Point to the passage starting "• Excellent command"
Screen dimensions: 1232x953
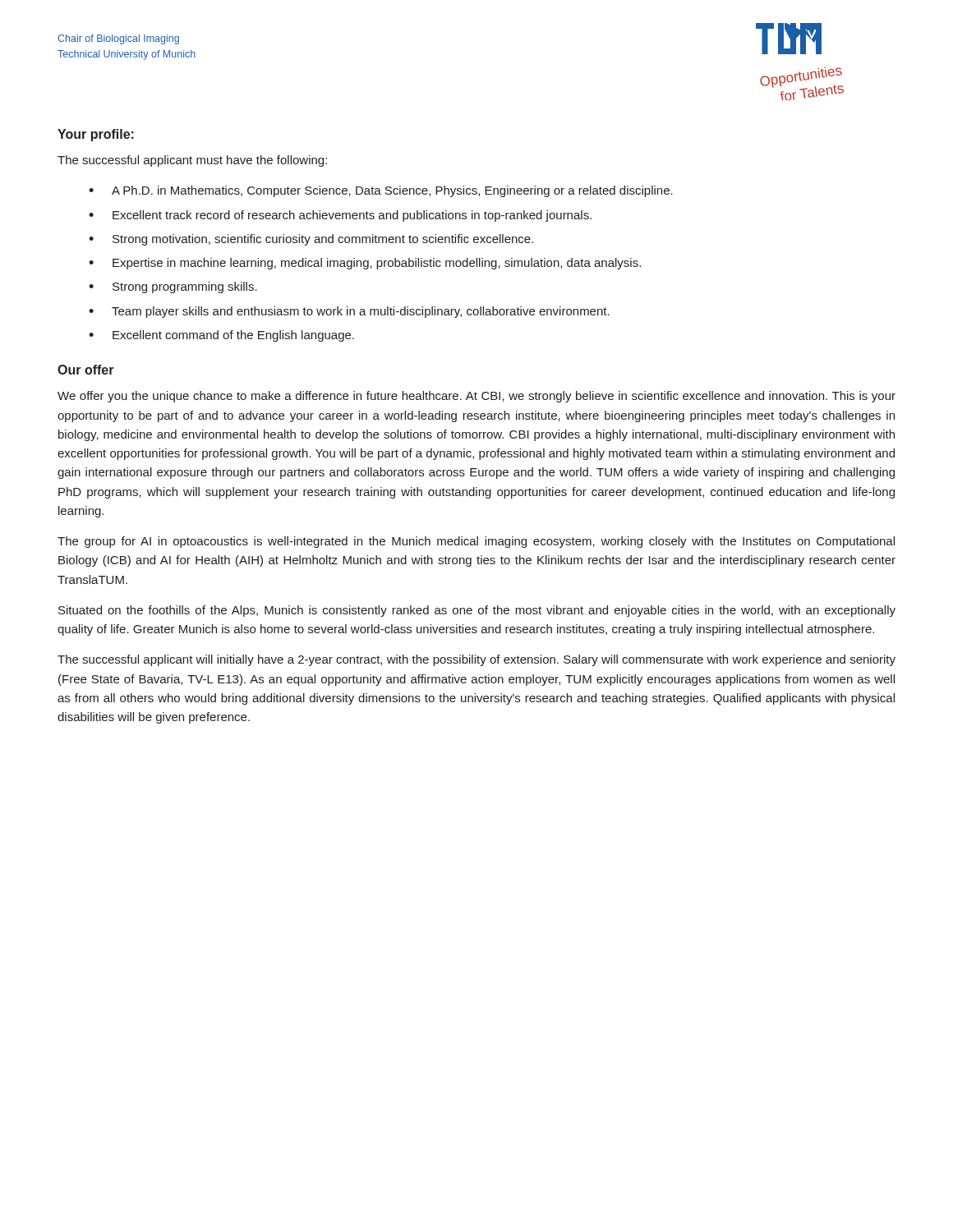click(221, 336)
